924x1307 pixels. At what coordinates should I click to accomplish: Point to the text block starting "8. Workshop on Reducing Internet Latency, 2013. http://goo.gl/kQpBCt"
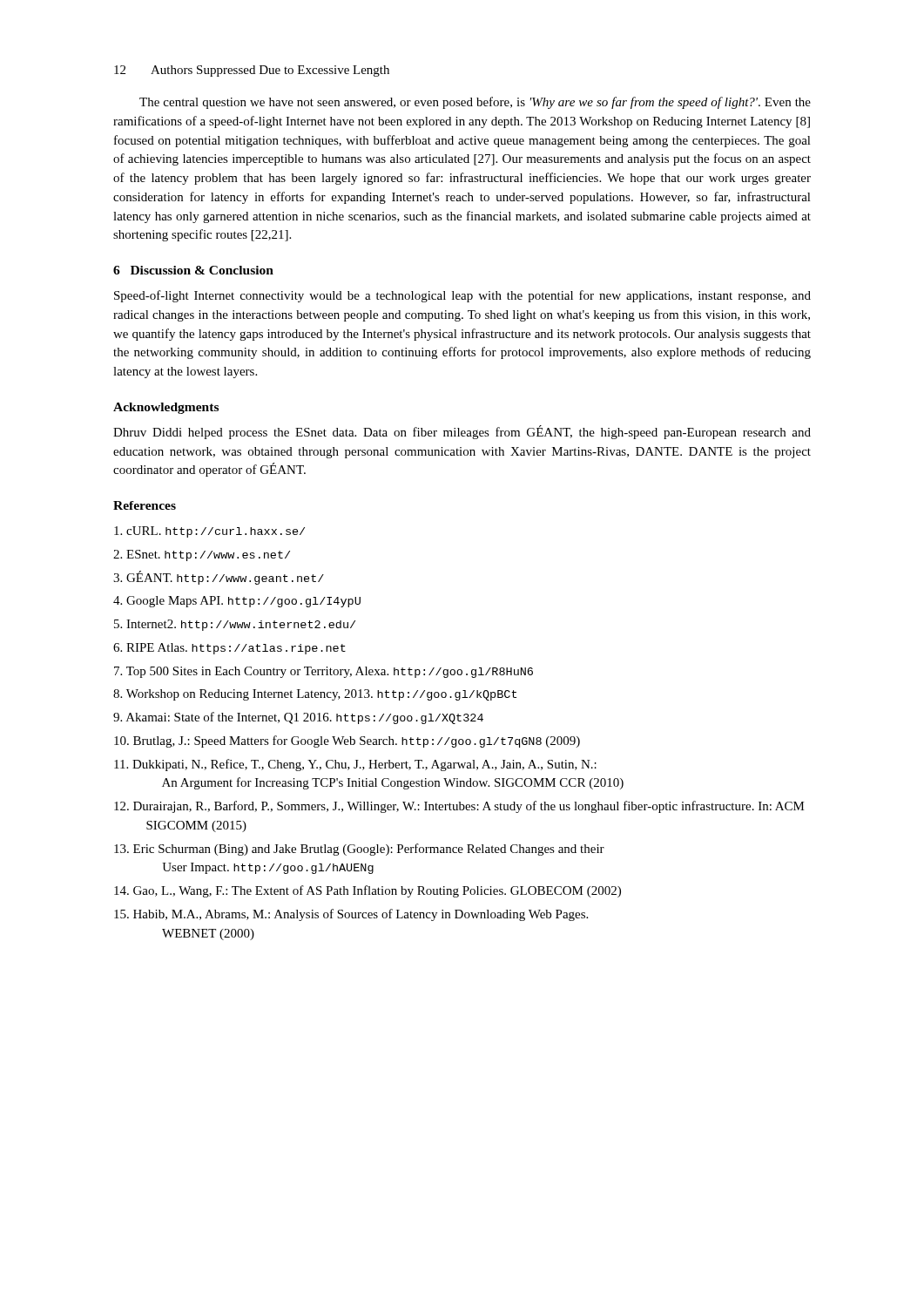pyautogui.click(x=462, y=695)
